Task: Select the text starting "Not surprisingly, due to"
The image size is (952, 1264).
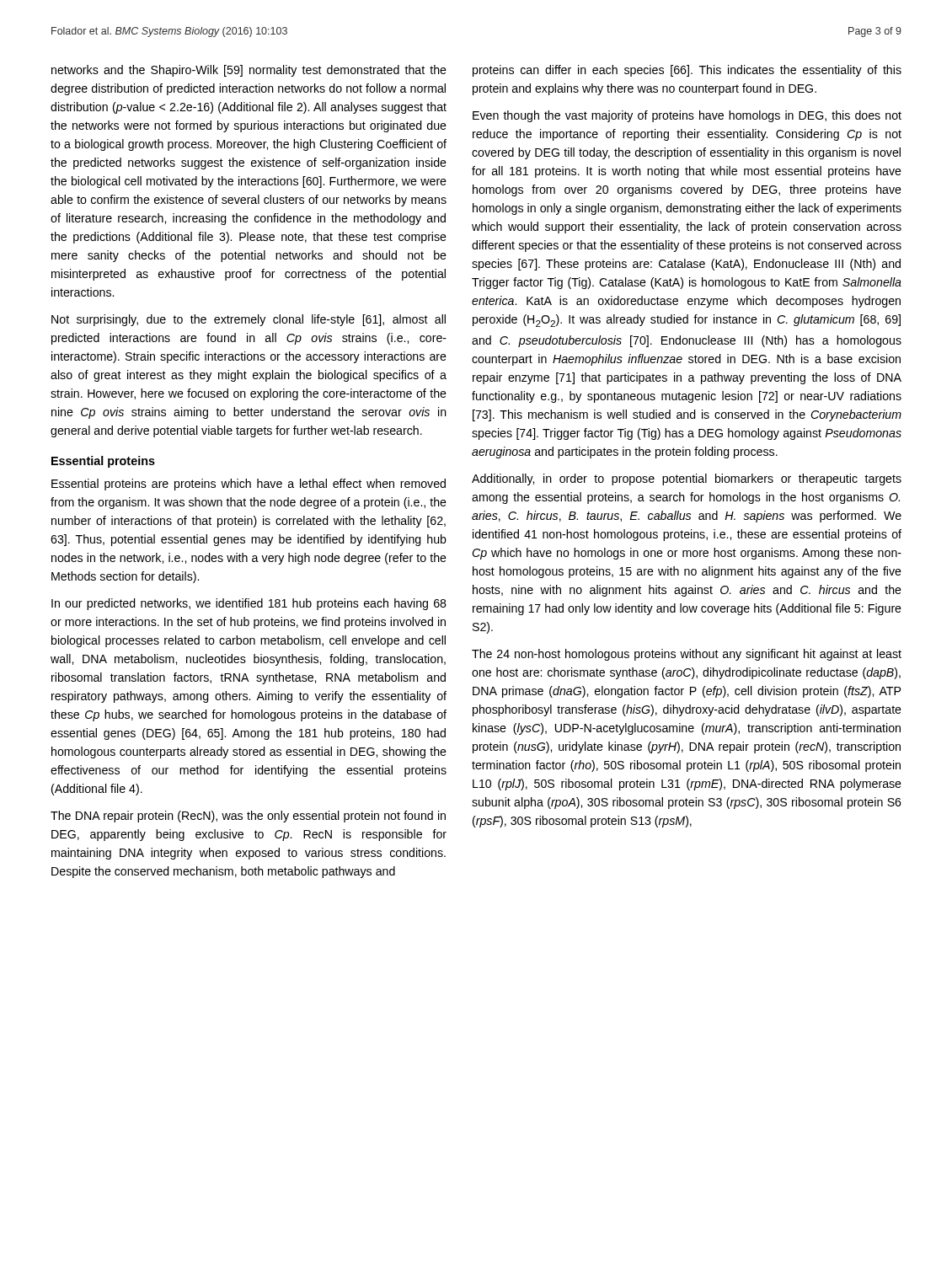Action: point(249,375)
